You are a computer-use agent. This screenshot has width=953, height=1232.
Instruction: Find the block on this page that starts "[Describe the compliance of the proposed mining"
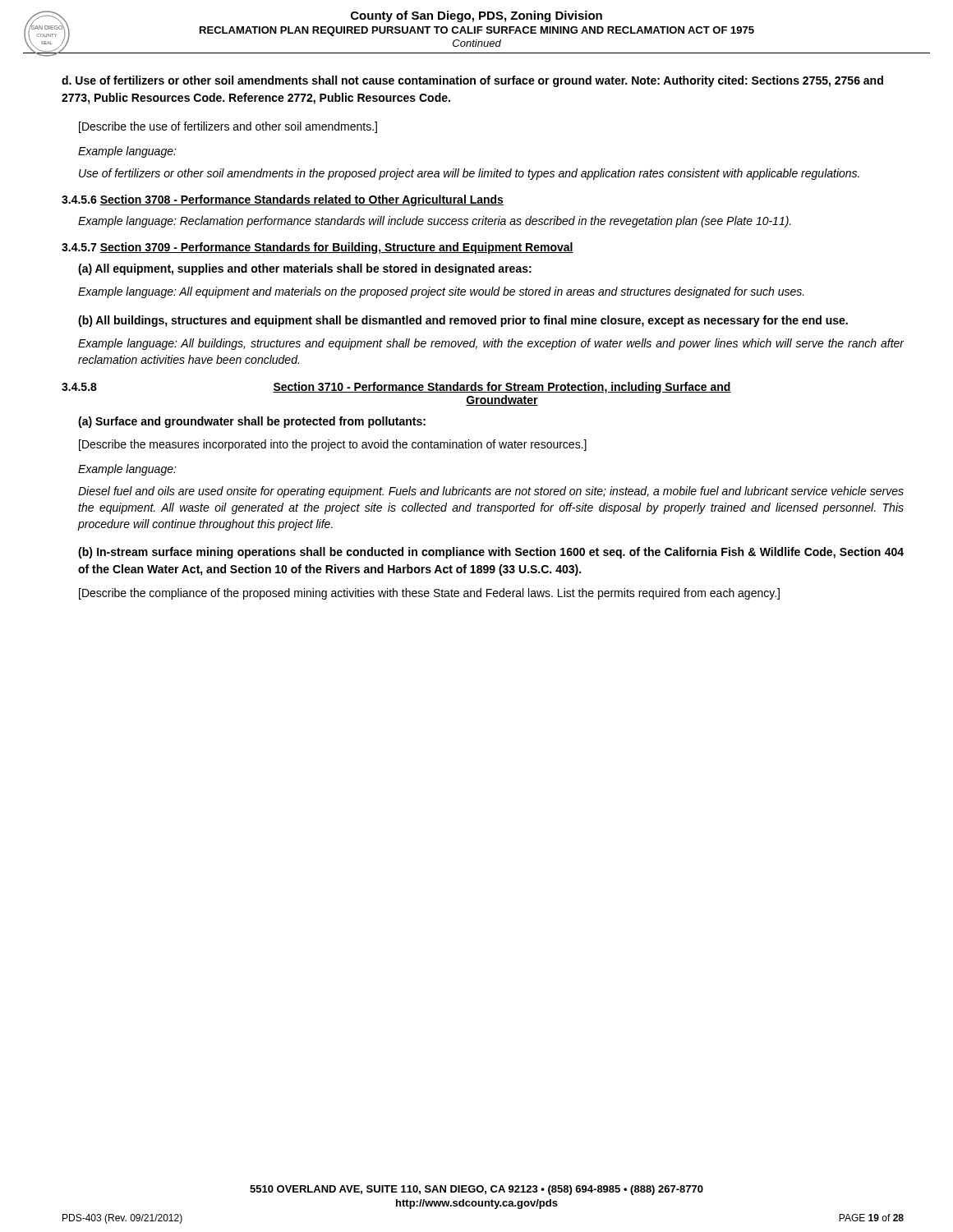[429, 593]
